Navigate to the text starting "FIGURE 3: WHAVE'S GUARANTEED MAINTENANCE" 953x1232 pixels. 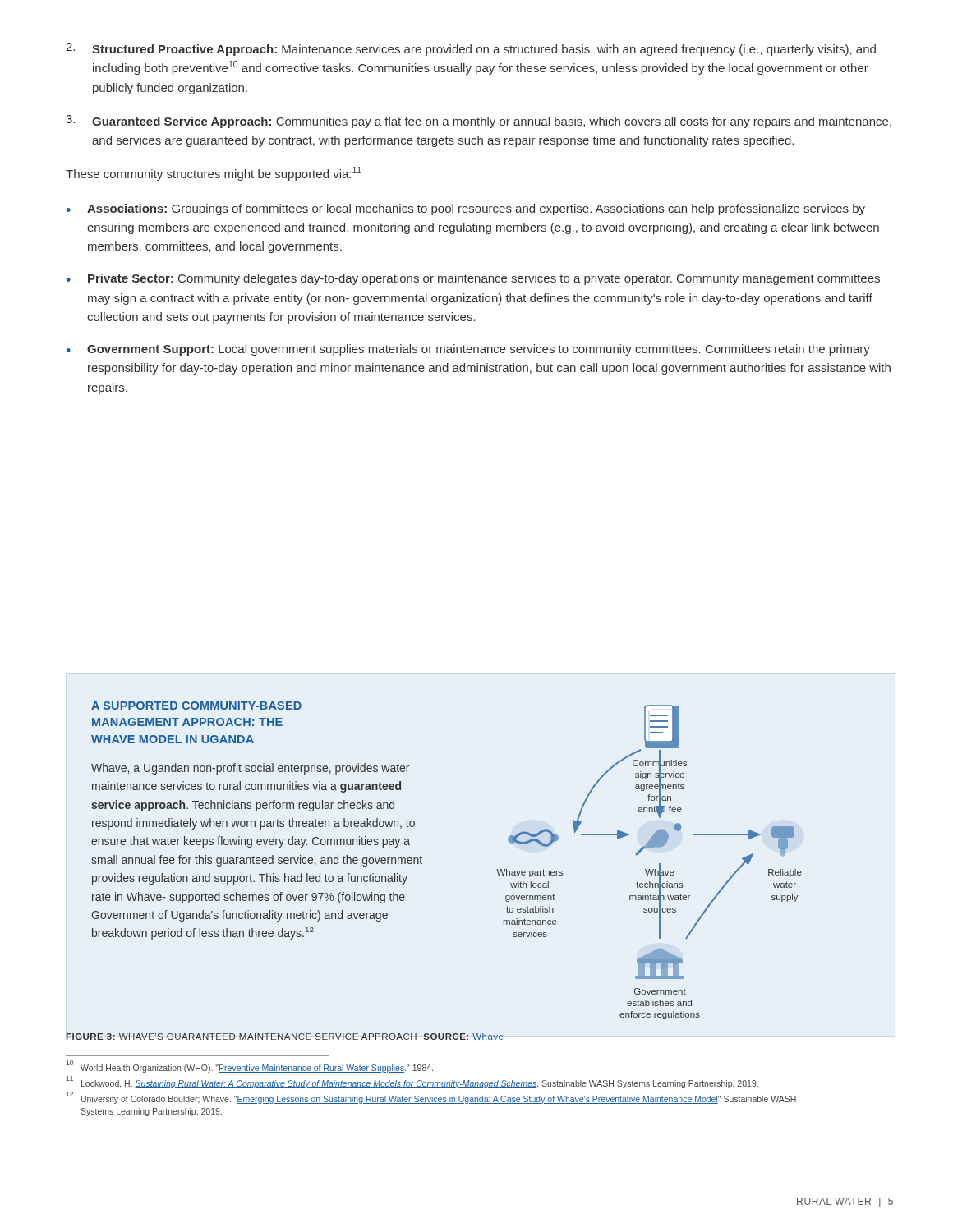pos(285,1036)
